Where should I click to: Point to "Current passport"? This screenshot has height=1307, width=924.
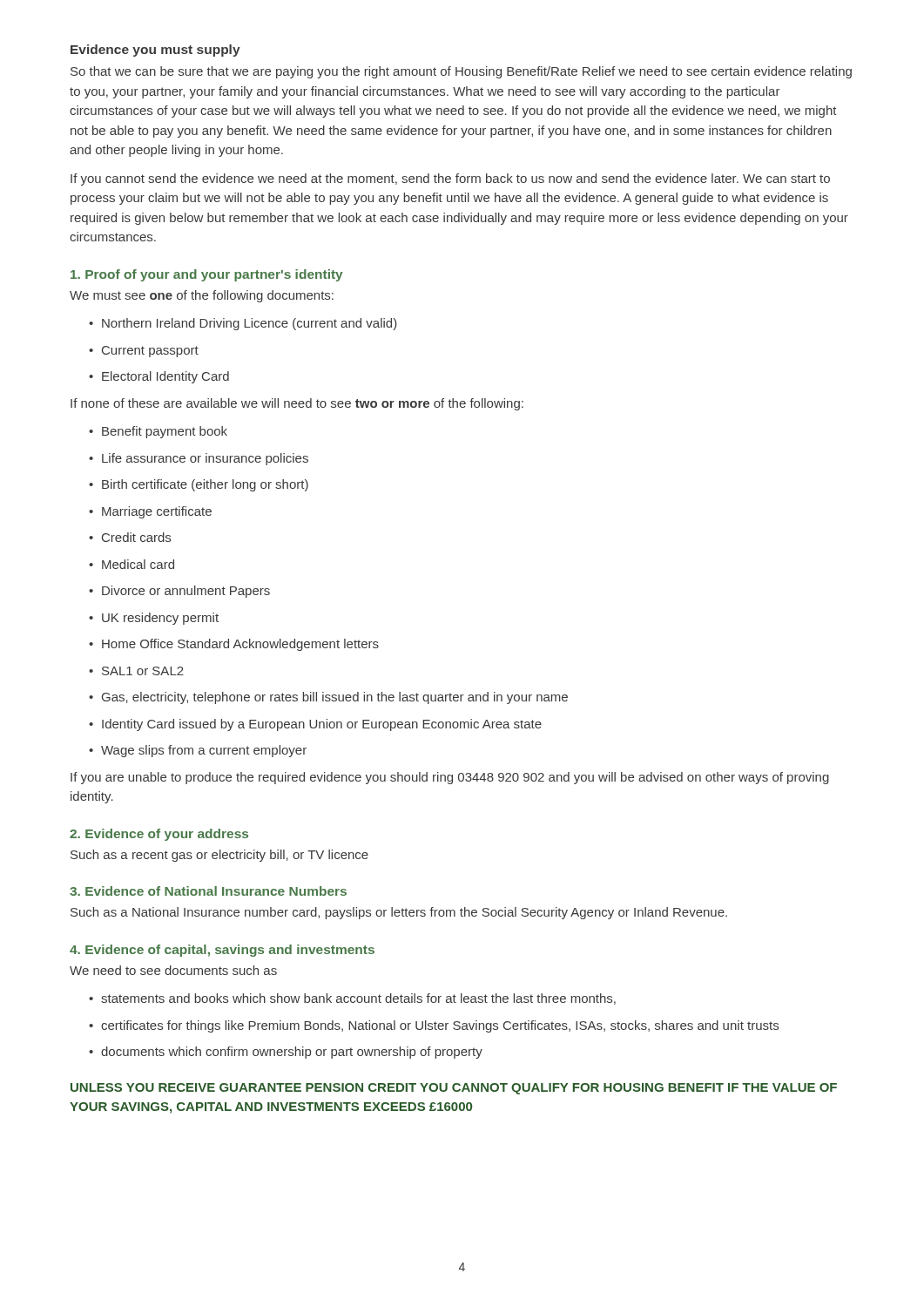144,352
